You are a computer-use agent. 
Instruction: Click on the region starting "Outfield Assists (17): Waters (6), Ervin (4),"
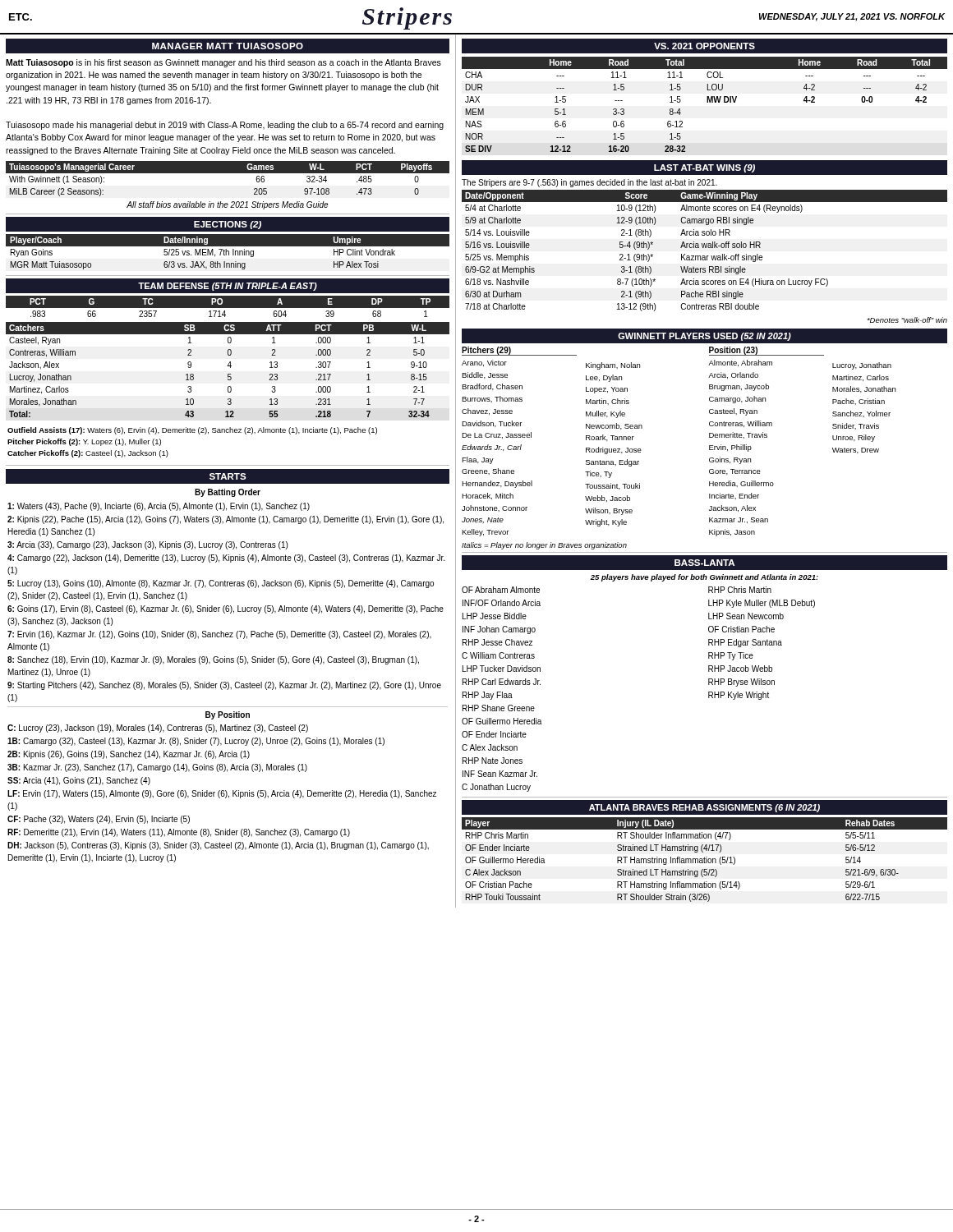pyautogui.click(x=193, y=441)
